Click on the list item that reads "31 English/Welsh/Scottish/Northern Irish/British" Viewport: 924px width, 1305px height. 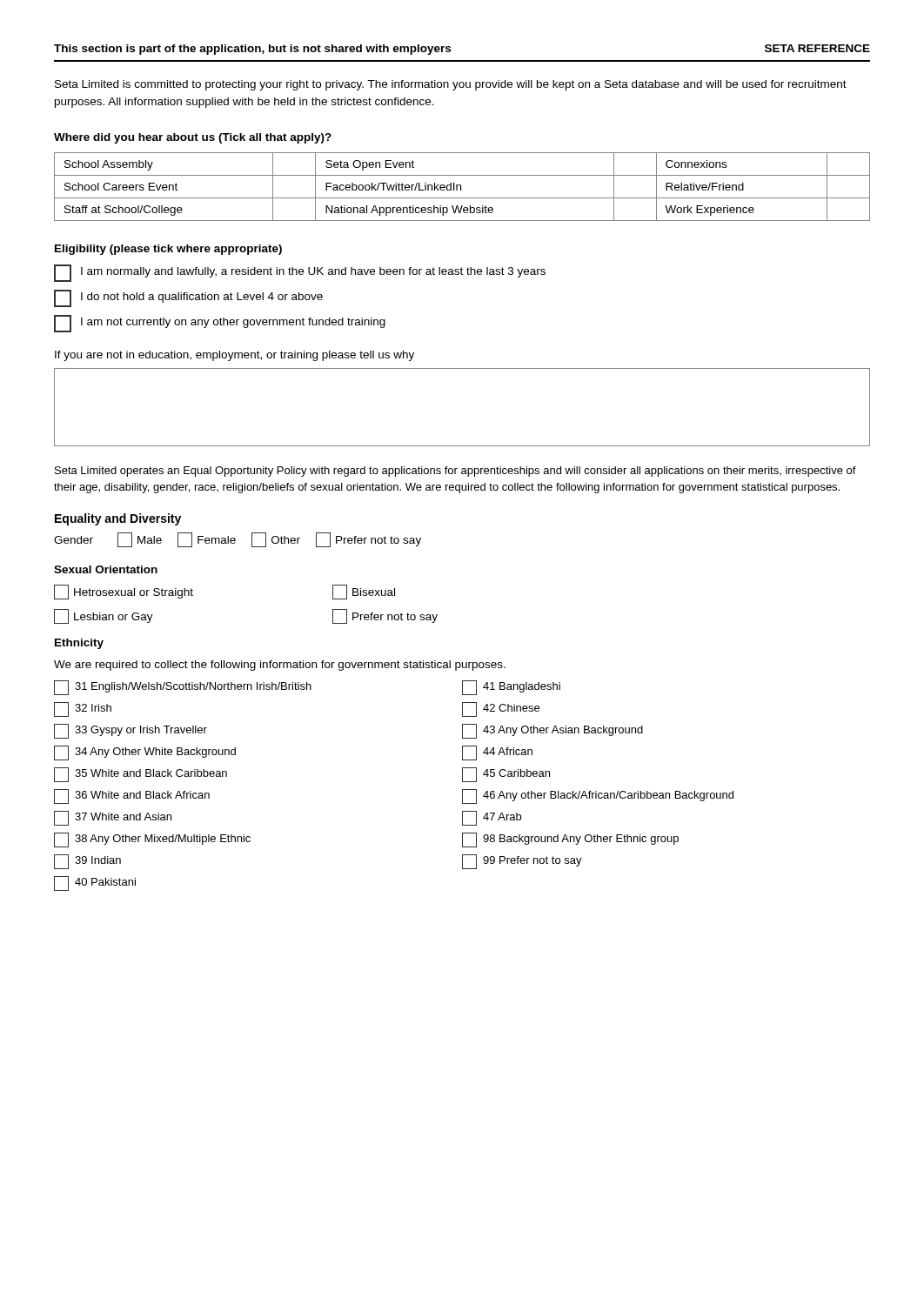tap(183, 687)
